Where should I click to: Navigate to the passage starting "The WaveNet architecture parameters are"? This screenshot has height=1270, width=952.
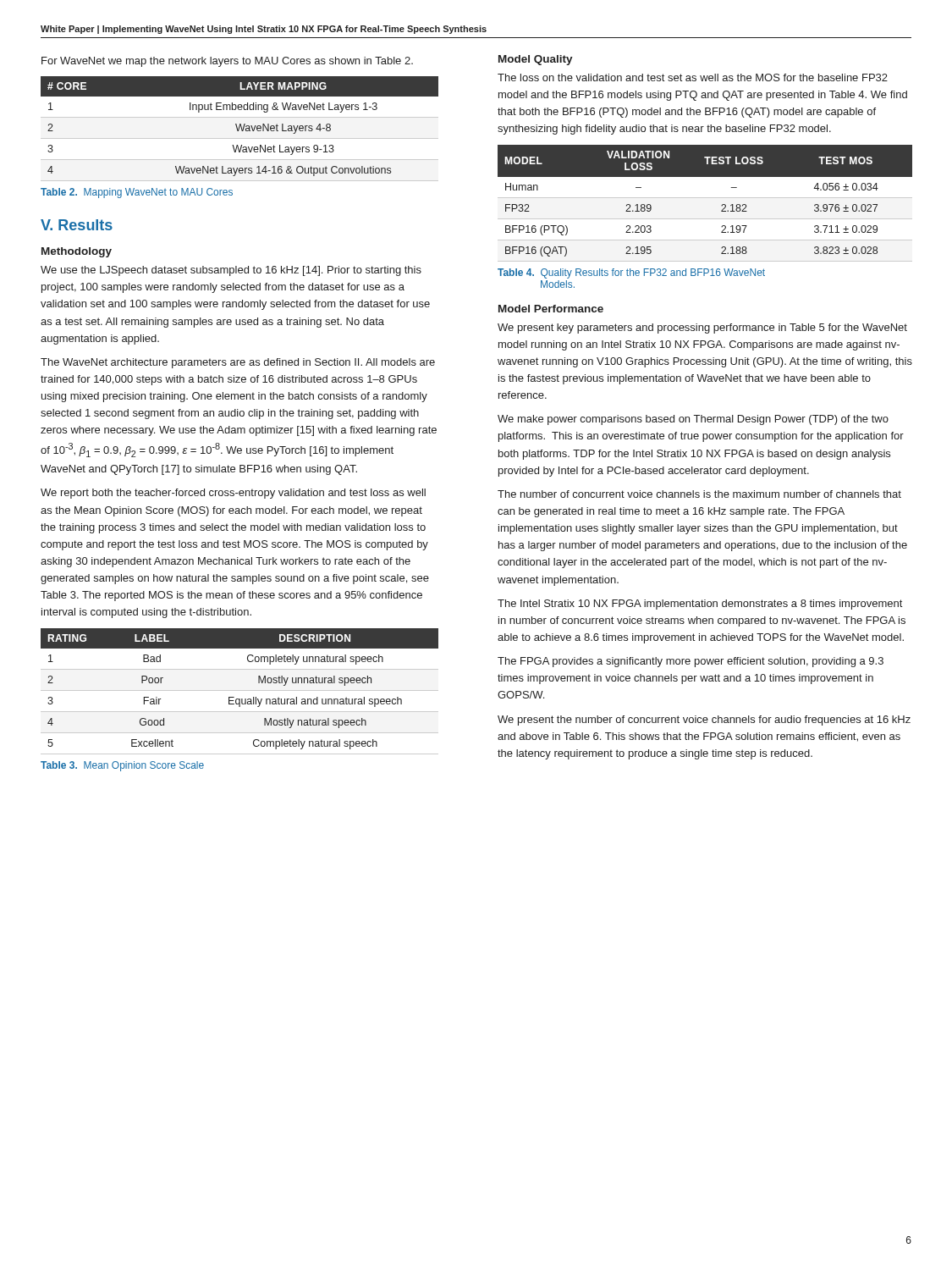click(x=239, y=415)
